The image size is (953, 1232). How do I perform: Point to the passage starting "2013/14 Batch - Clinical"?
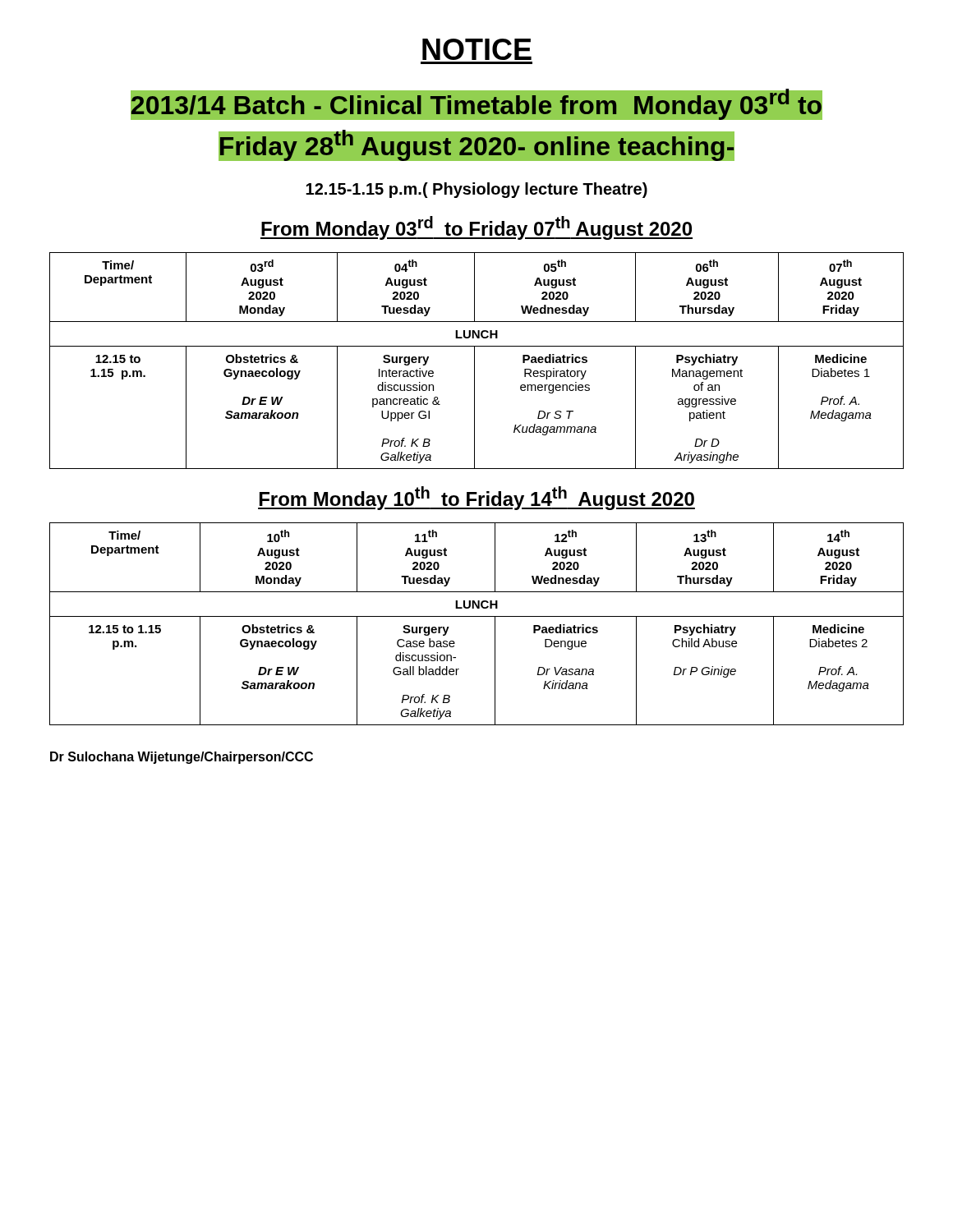476,123
